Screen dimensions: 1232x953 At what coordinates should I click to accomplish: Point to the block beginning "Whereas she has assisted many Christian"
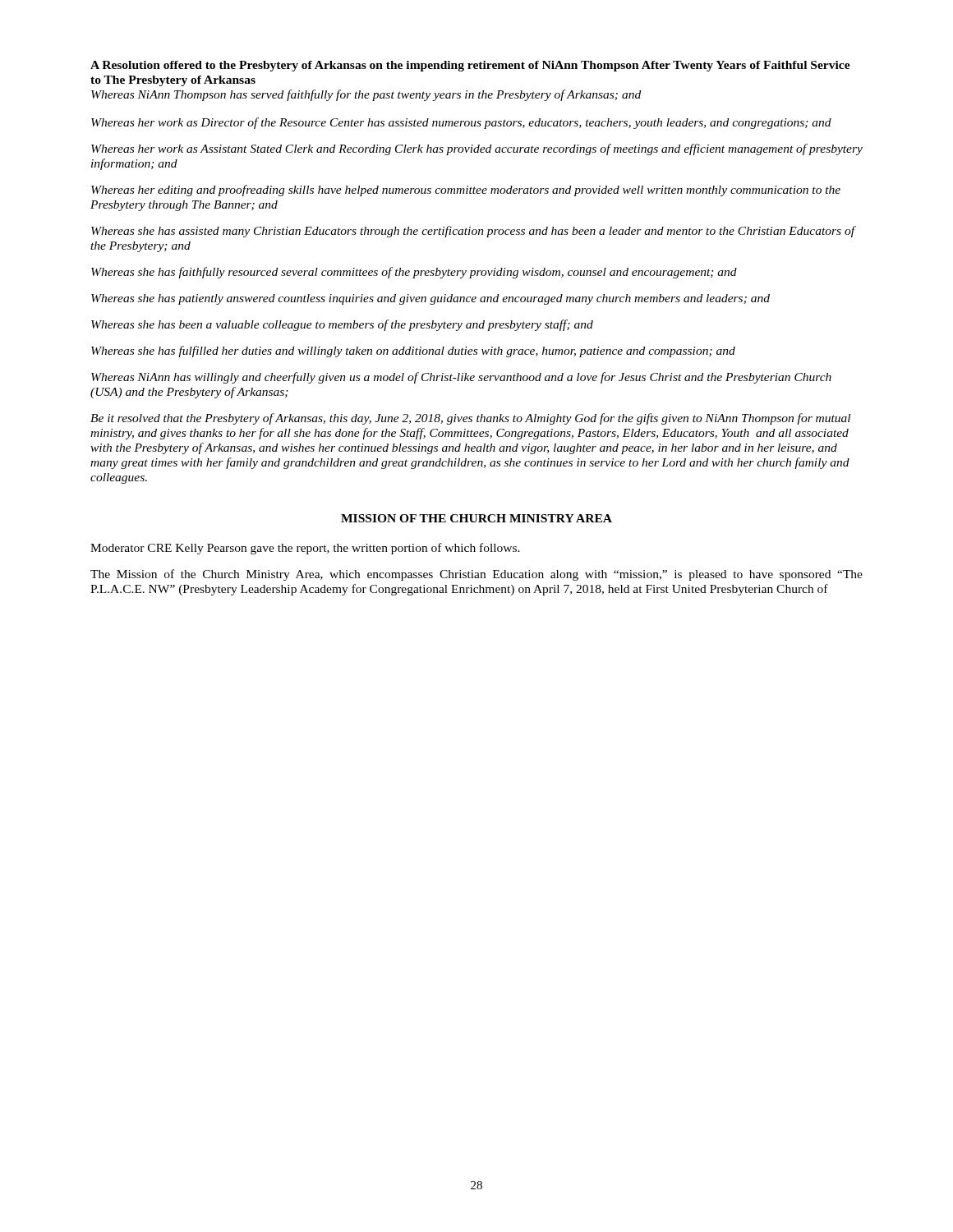[476, 238]
